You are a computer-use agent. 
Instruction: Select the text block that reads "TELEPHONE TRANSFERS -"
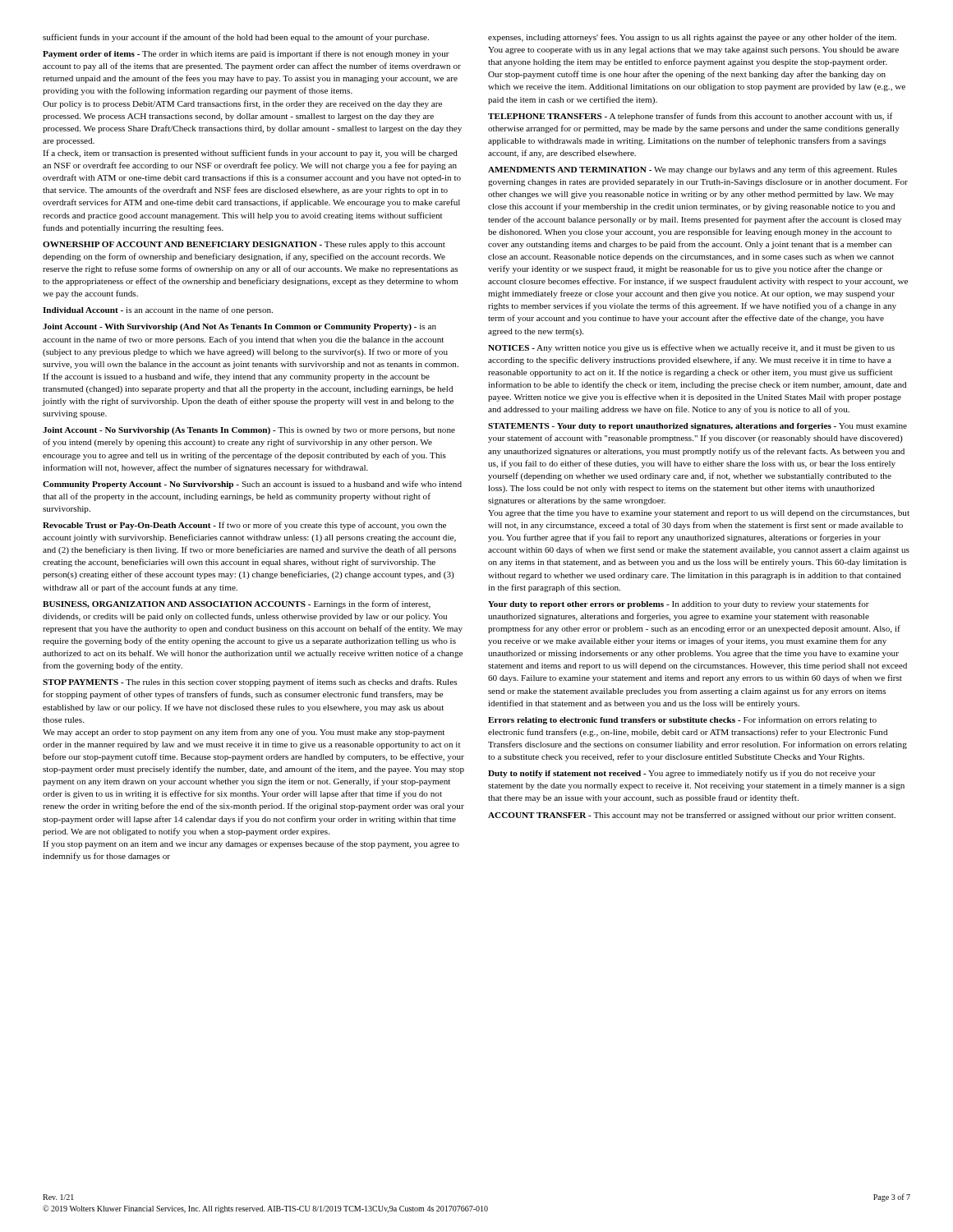(694, 134)
